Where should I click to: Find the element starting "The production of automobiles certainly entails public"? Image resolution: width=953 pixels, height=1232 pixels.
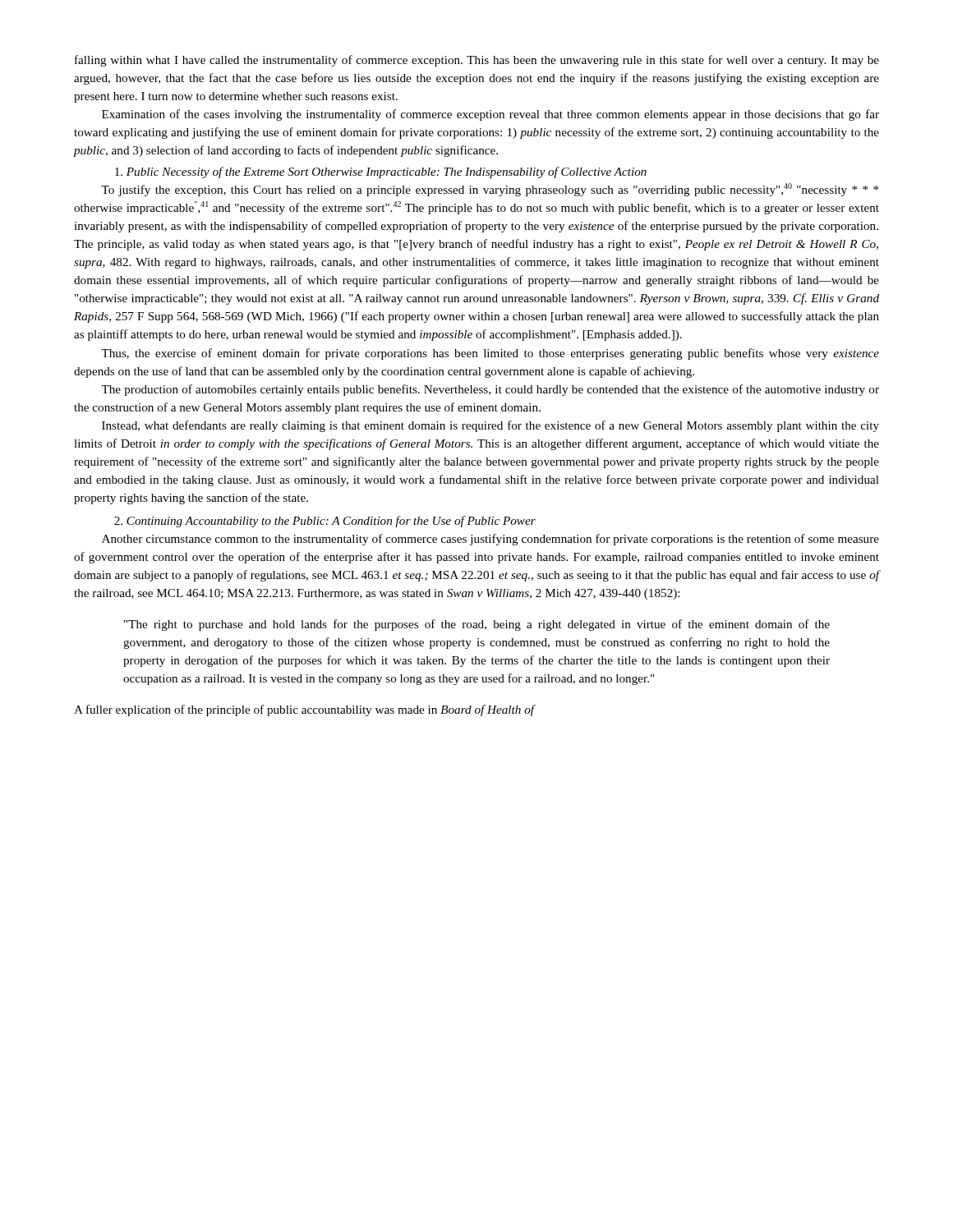(476, 398)
